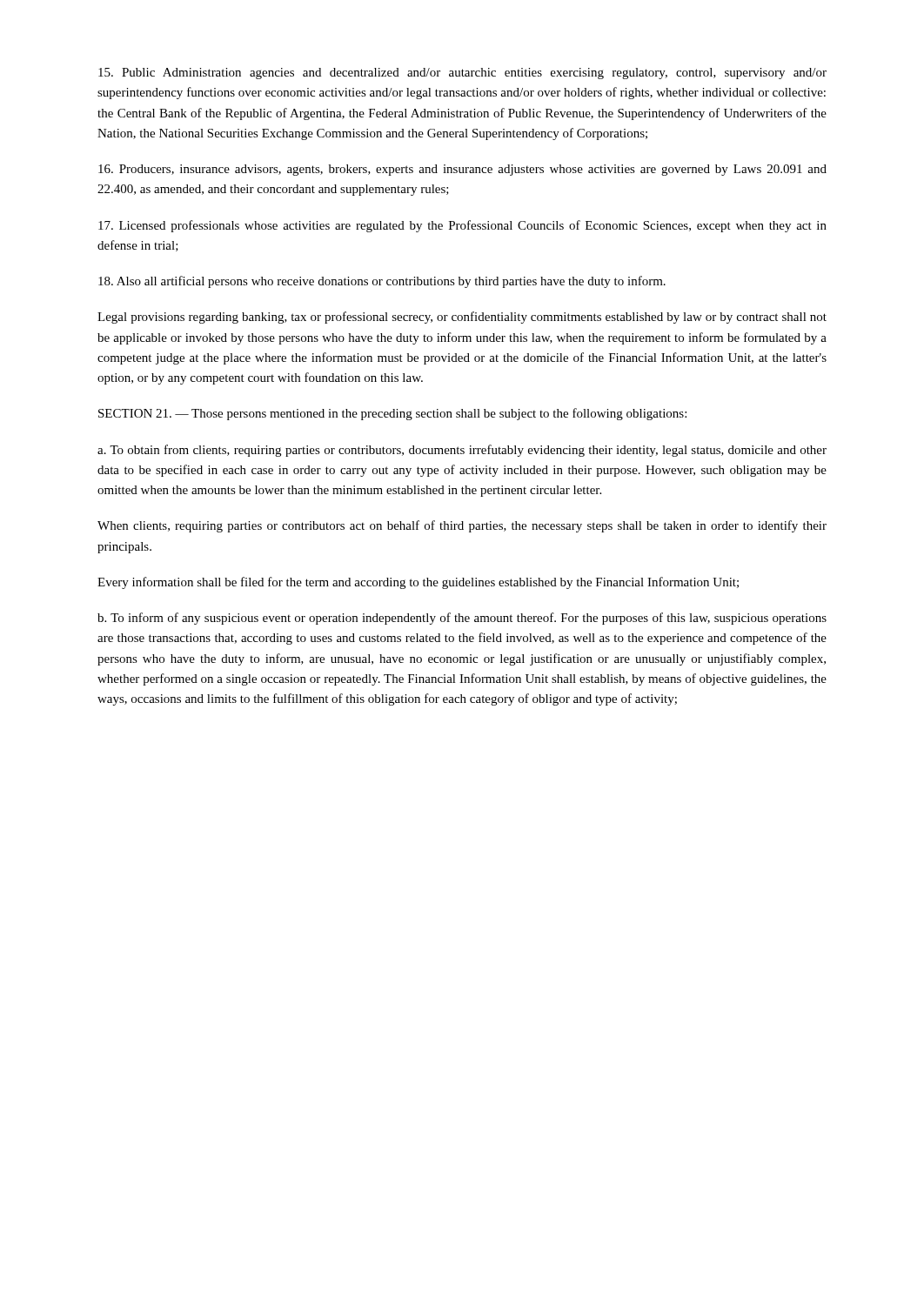Point to the region starting "15. Public Administration agencies and decentralized and/or"

pos(462,103)
